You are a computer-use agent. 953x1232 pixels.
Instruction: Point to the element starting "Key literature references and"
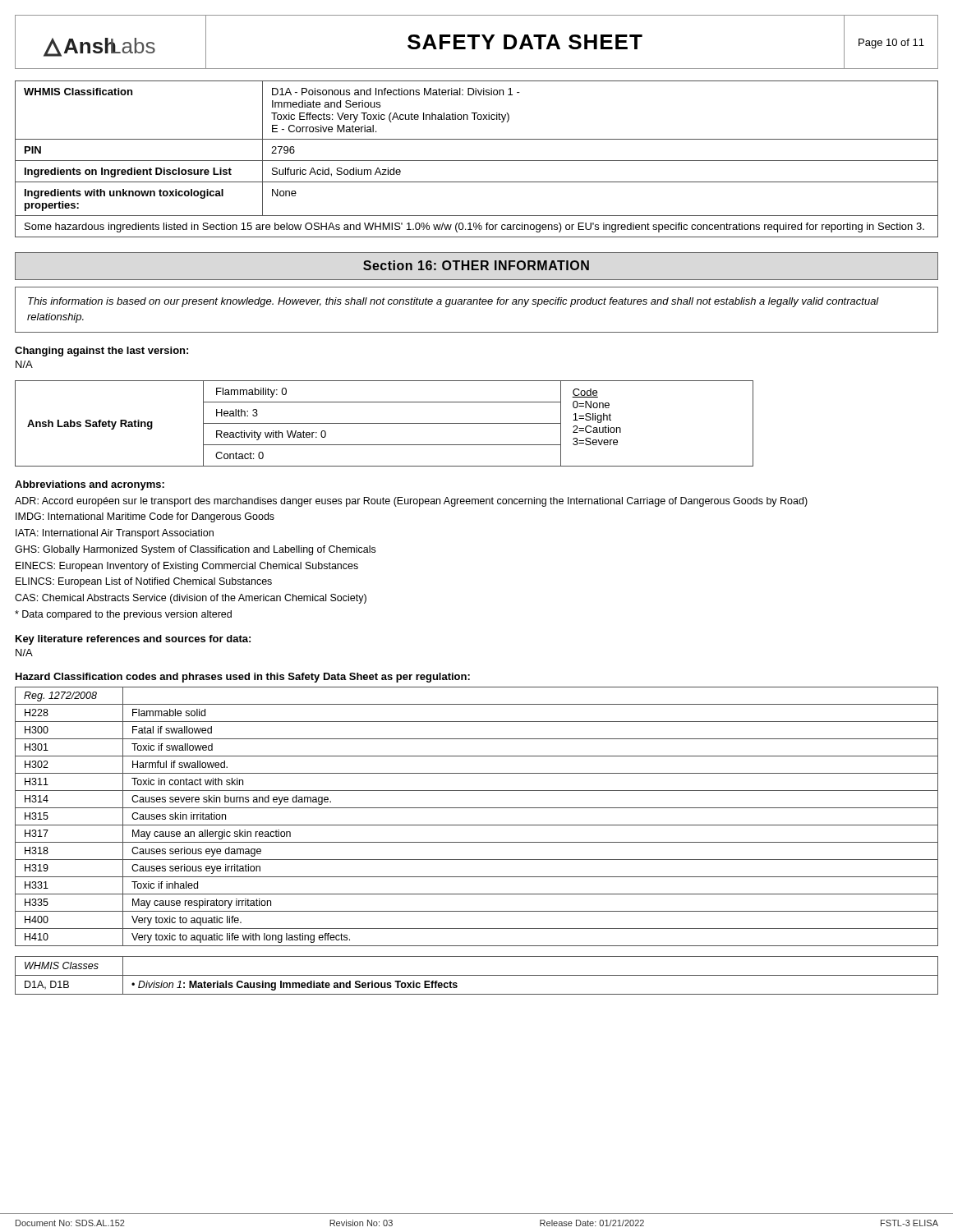[133, 640]
